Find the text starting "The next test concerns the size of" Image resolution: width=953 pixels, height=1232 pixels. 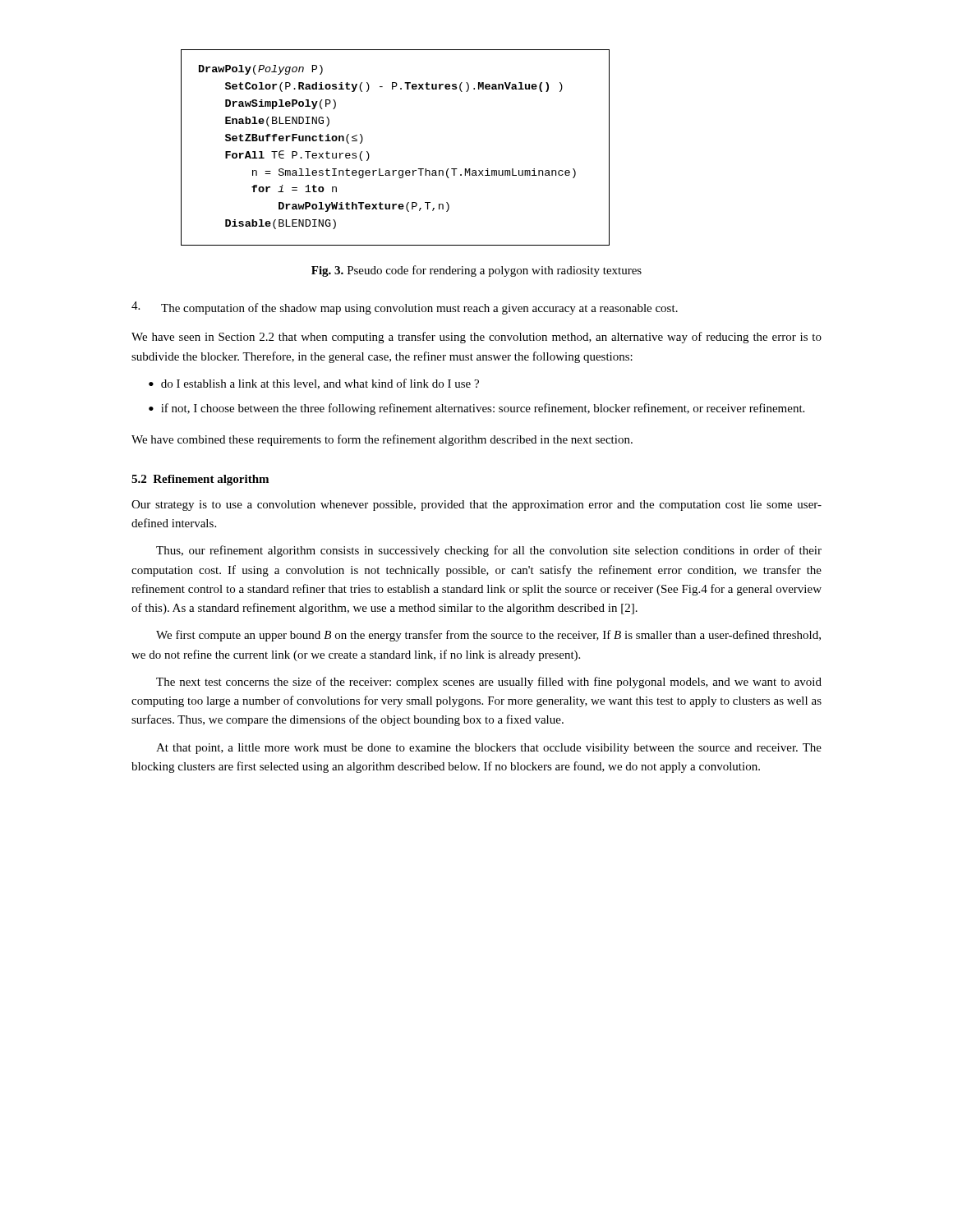click(476, 701)
